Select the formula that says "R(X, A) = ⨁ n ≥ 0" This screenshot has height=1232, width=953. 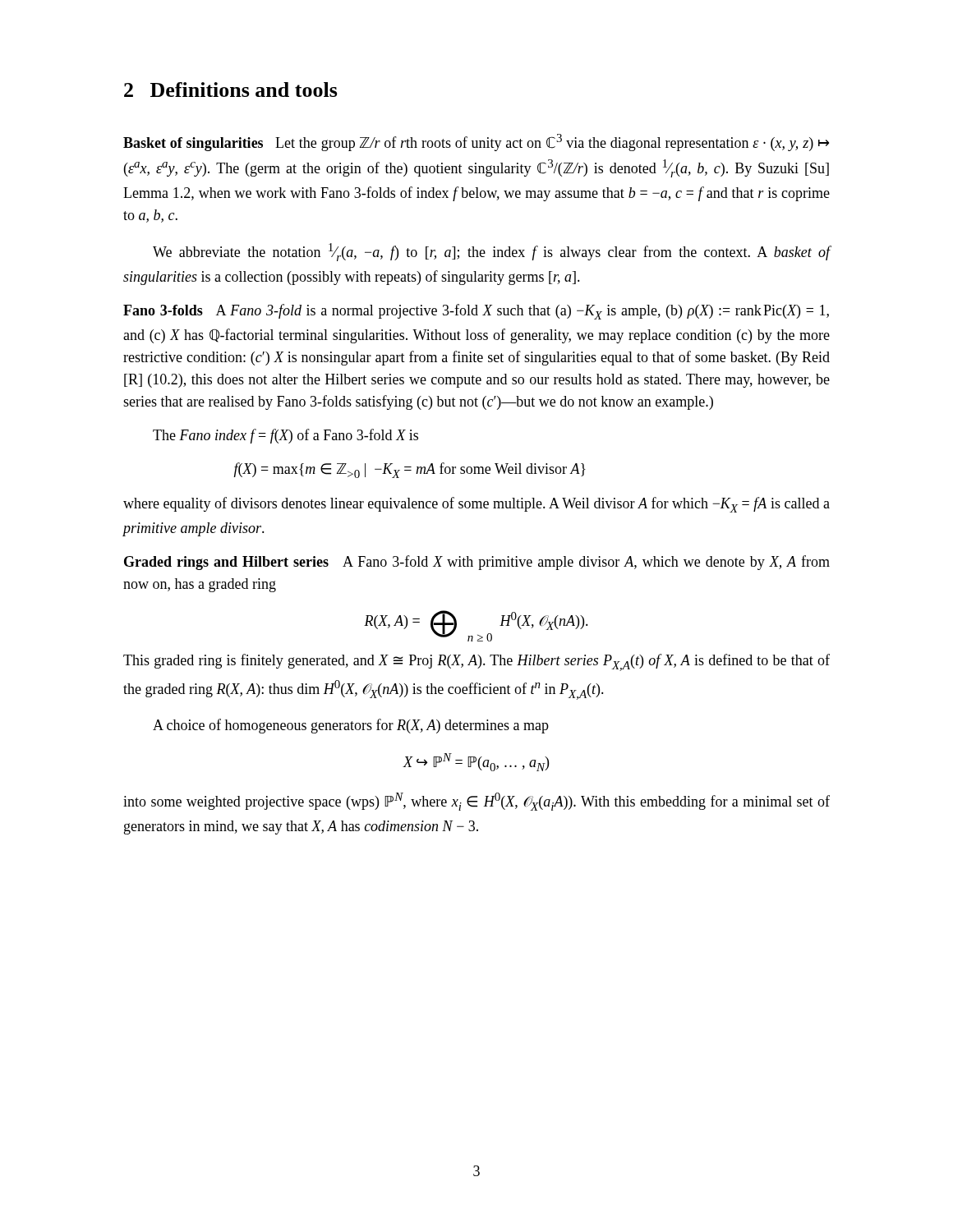476,623
